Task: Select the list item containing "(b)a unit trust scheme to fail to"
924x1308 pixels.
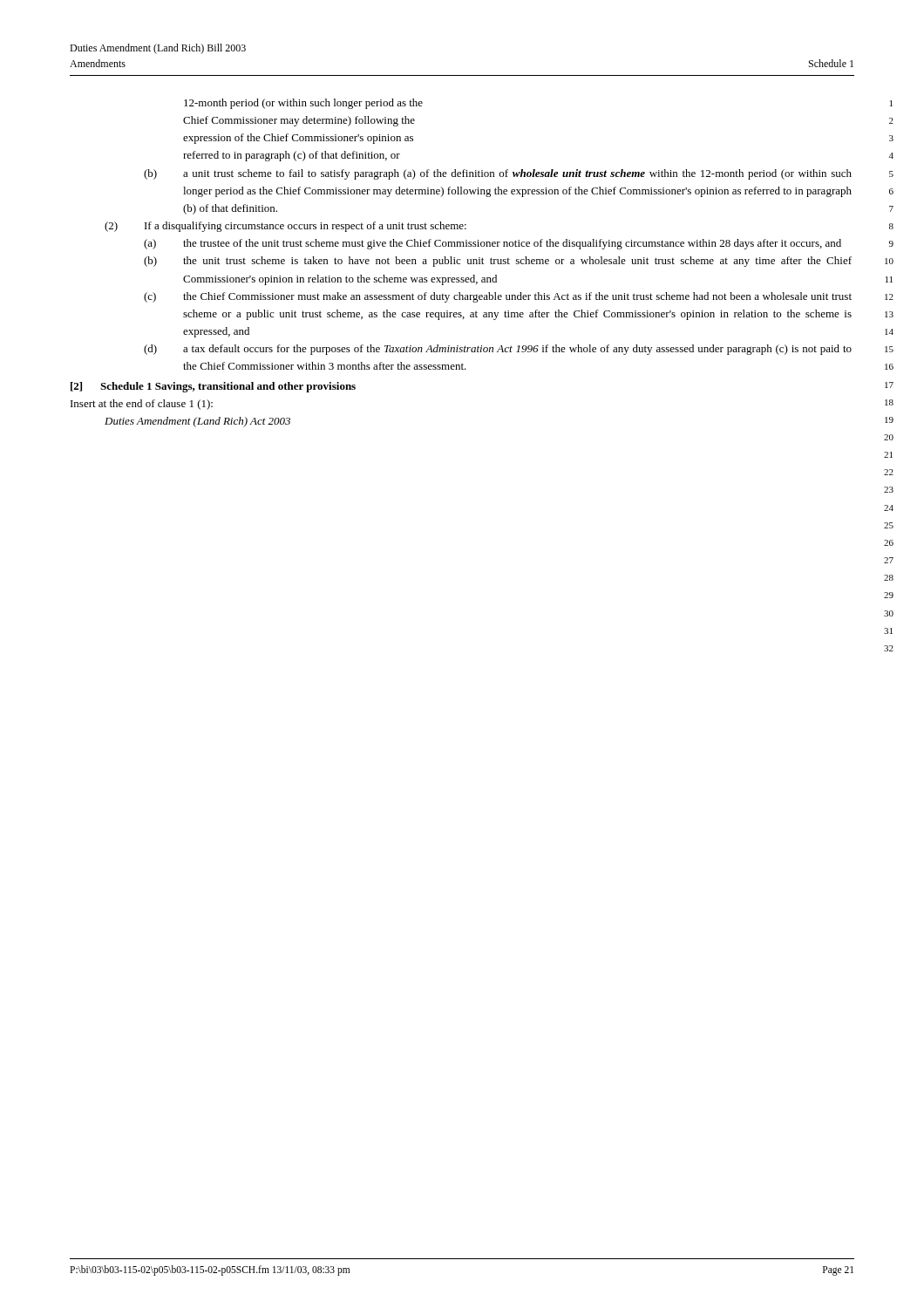Action: 498,191
